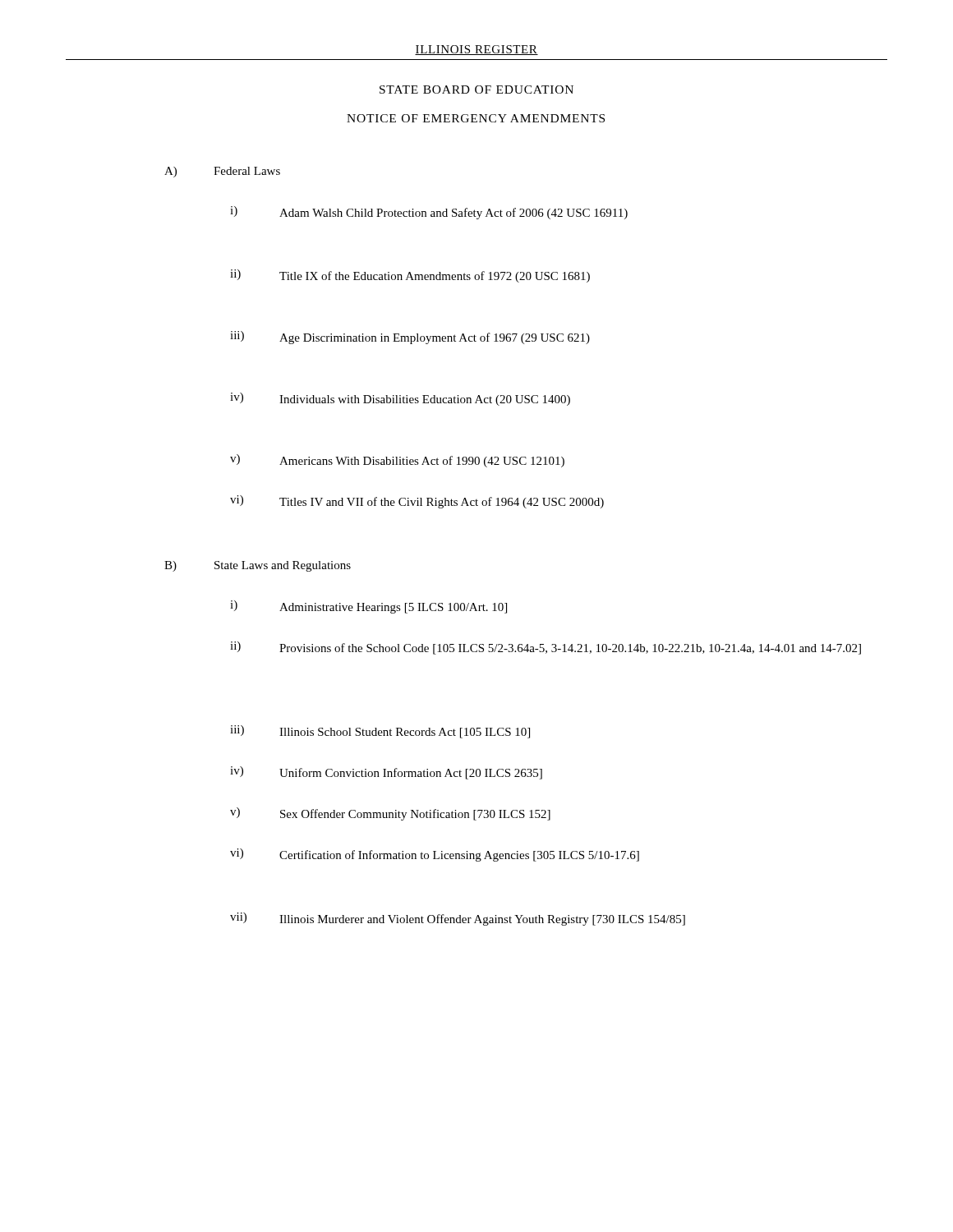Point to the element starting "iv) Uniform Conviction Information Act"
The image size is (953, 1232).
[x=386, y=773]
